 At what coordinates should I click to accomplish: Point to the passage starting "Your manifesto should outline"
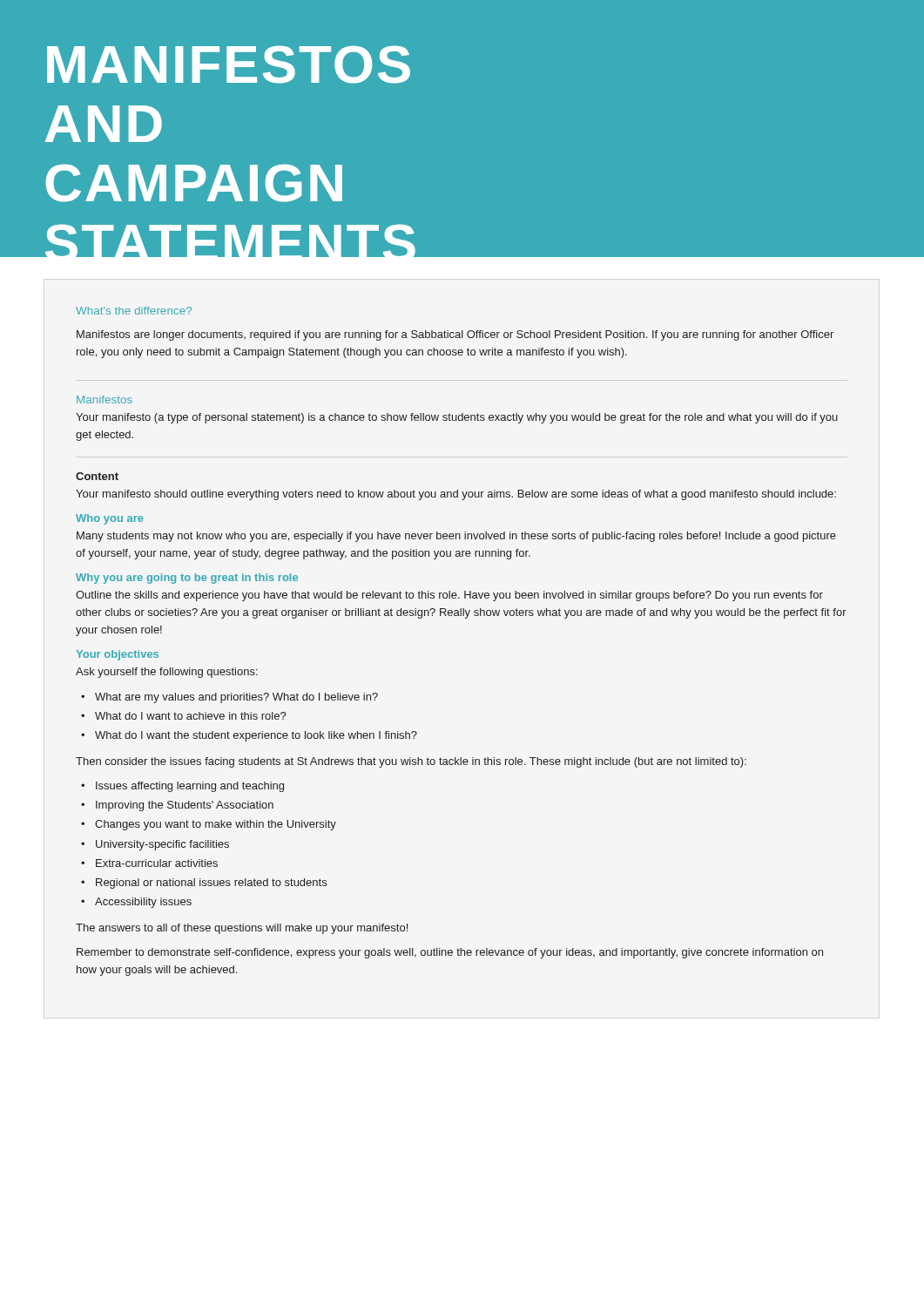[x=456, y=493]
